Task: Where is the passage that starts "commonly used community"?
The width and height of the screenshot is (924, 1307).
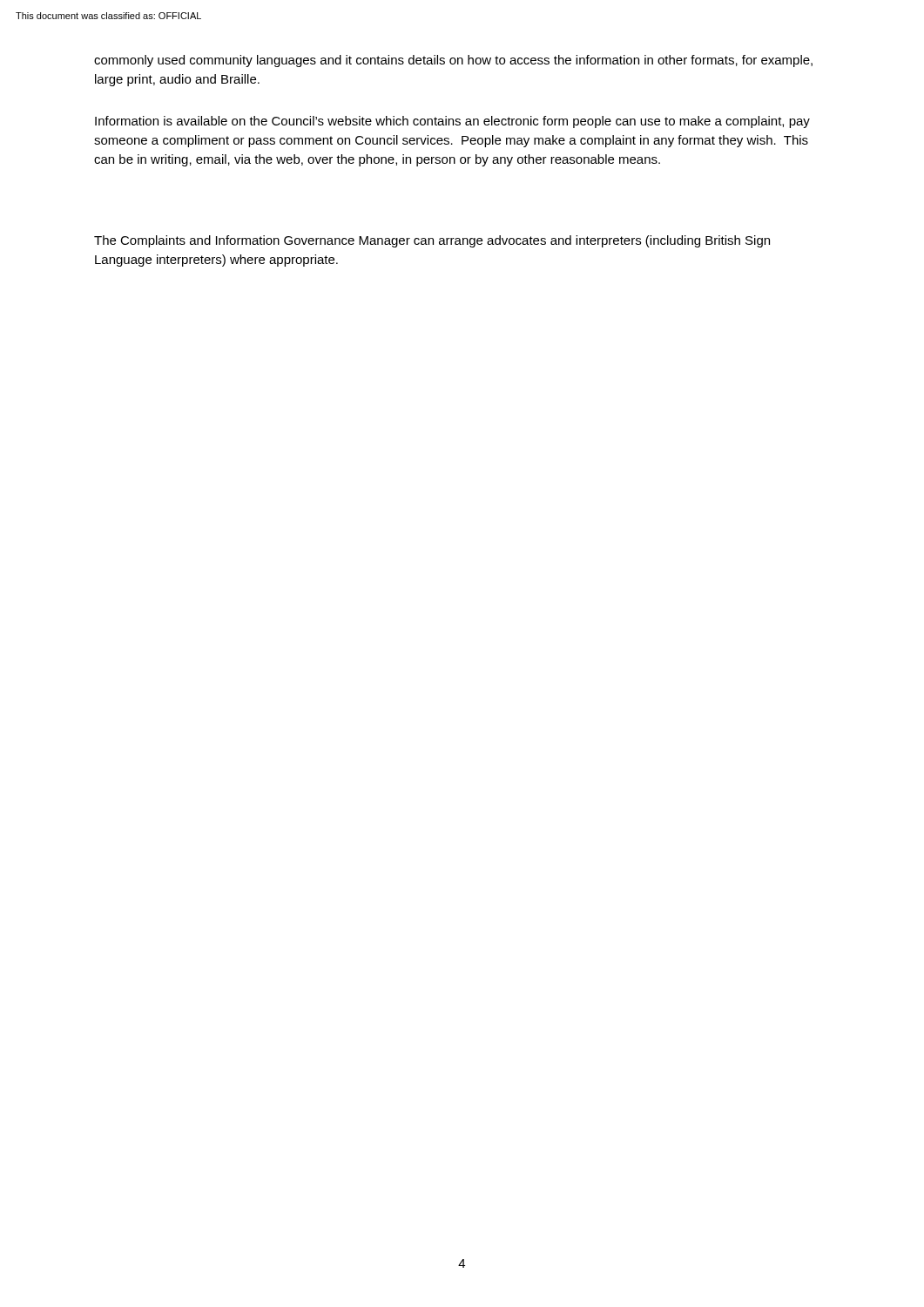Action: point(462,70)
